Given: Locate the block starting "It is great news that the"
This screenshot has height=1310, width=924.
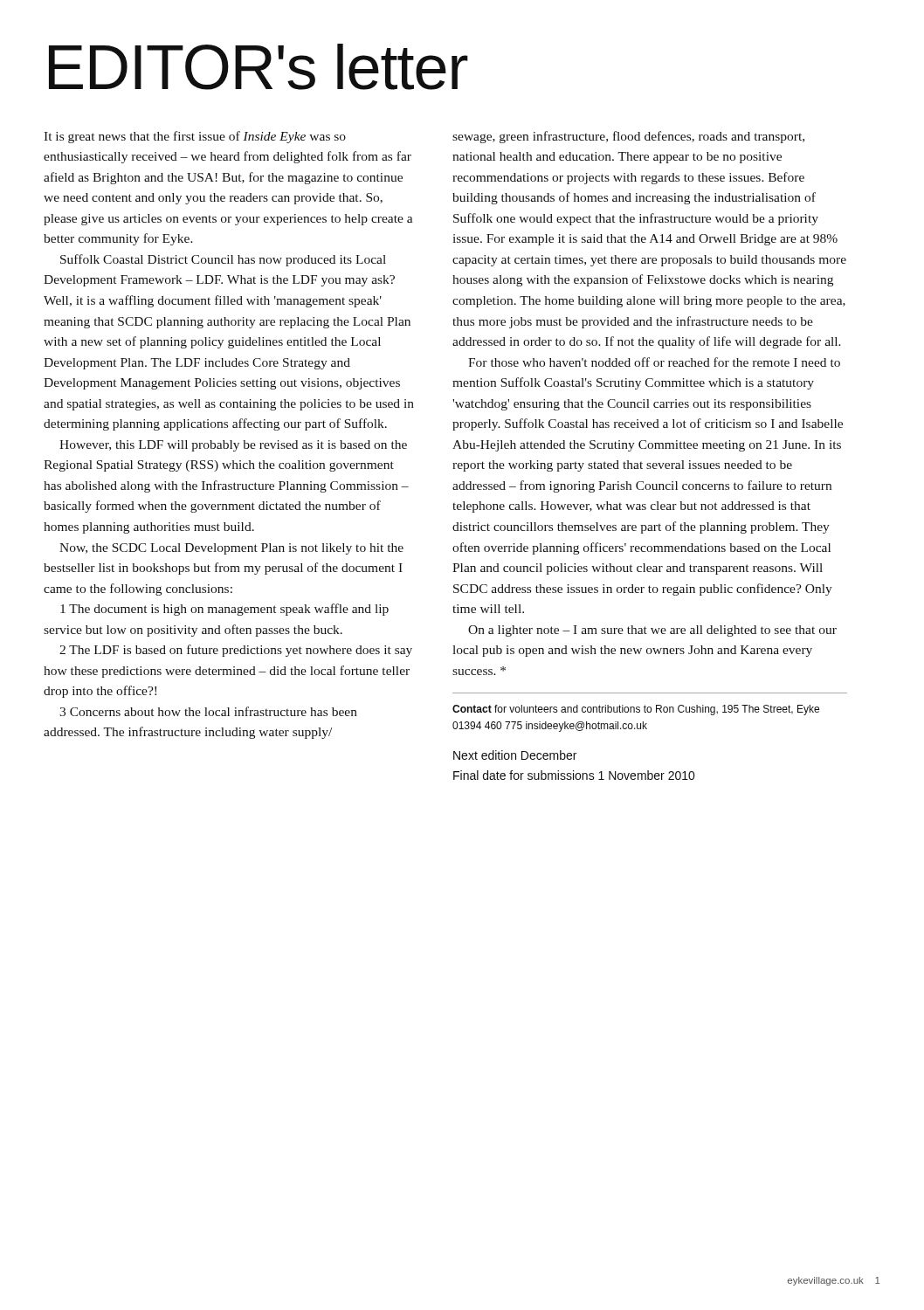Looking at the screenshot, I should (229, 434).
